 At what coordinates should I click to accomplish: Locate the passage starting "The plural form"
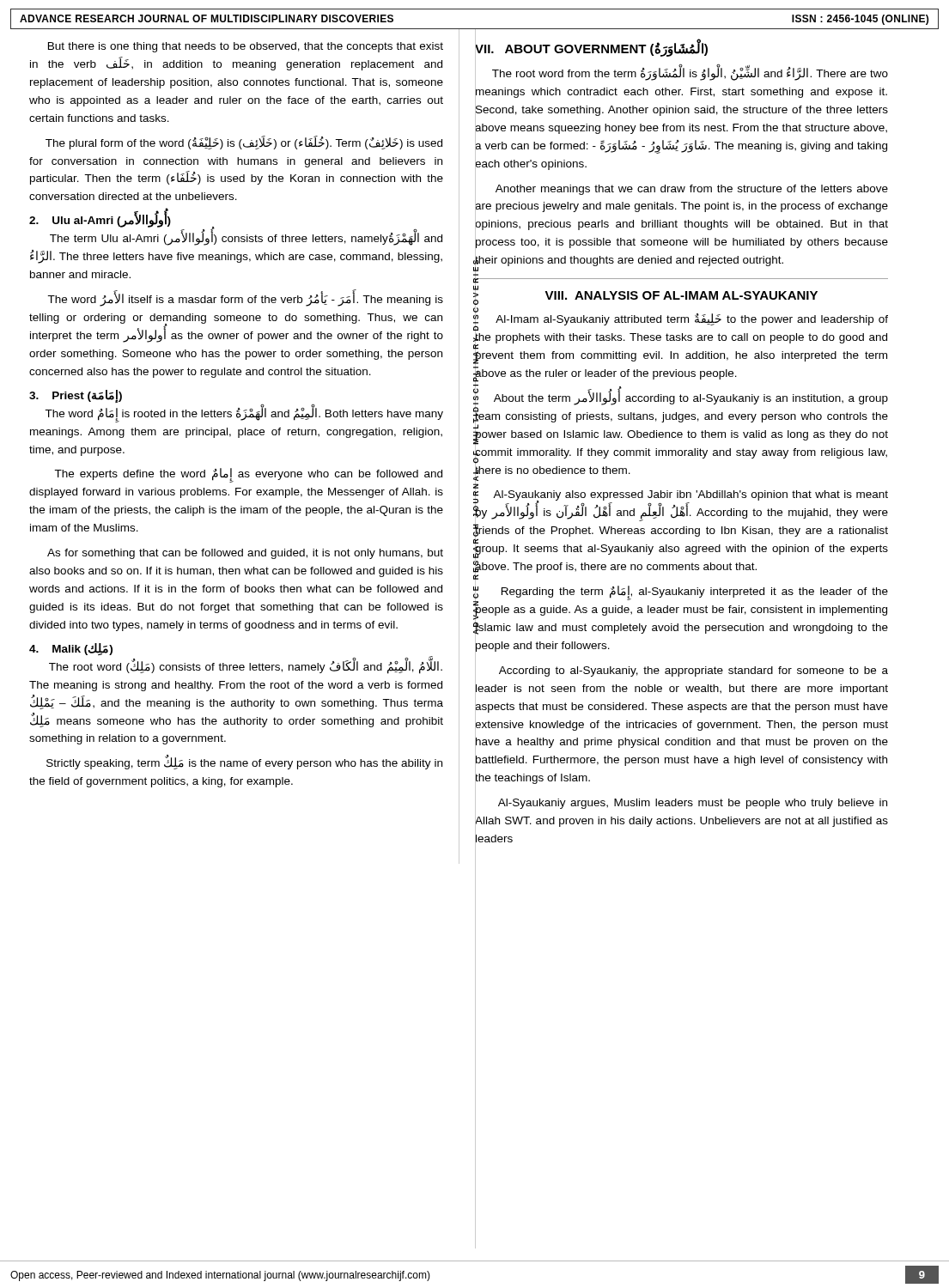[x=236, y=170]
